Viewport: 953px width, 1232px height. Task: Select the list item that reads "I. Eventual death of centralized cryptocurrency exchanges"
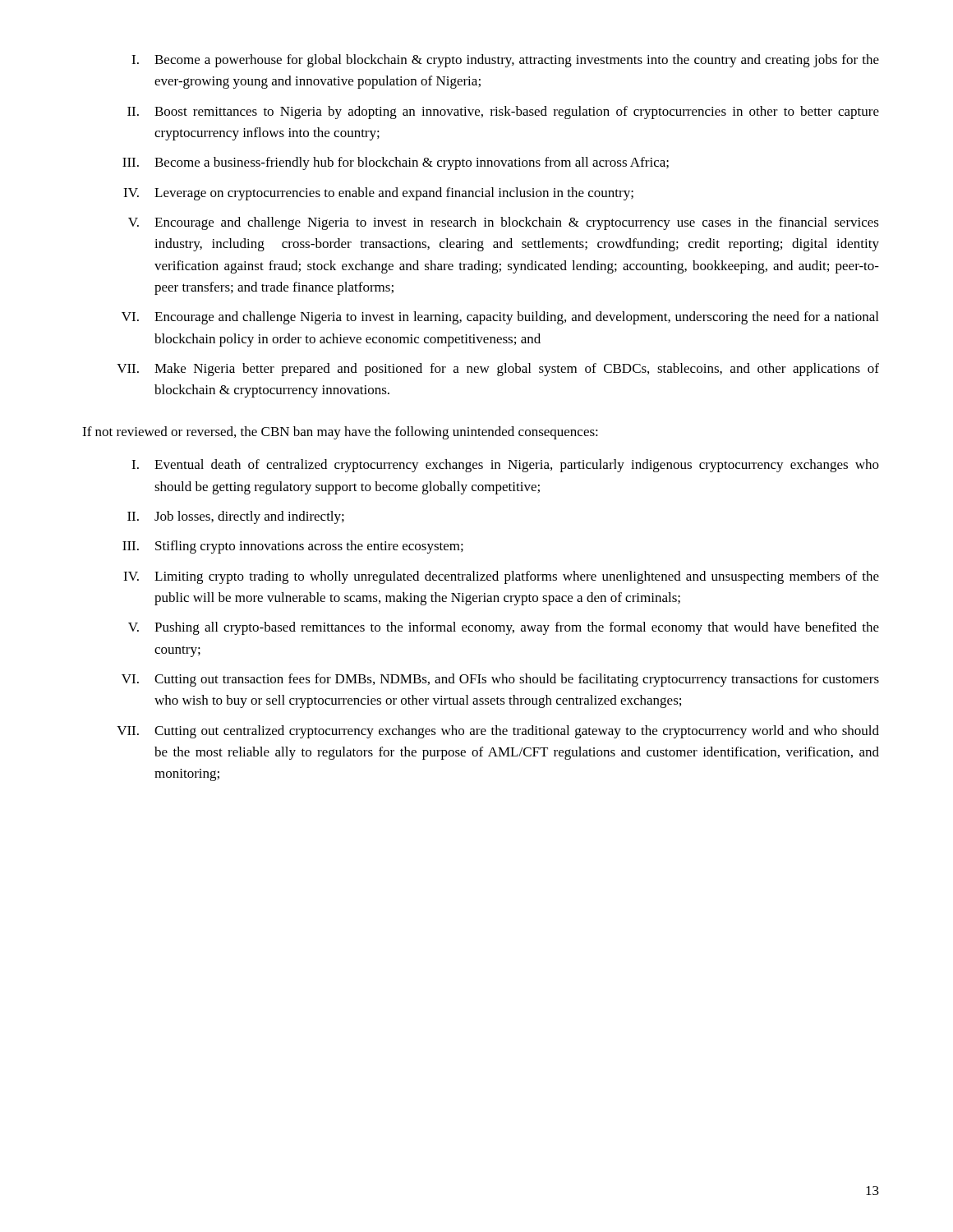pyautogui.click(x=481, y=476)
